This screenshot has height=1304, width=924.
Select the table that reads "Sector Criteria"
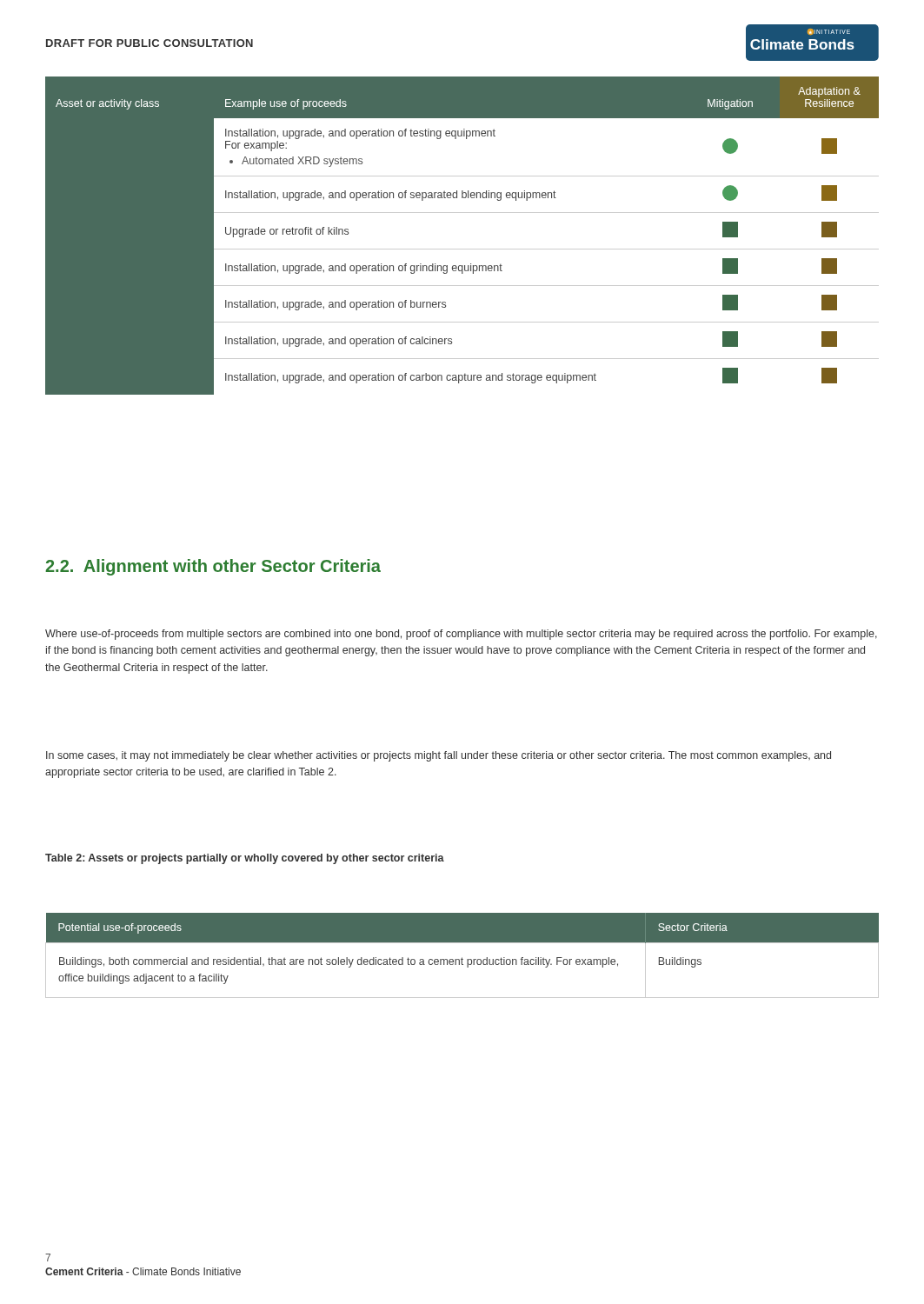[462, 955]
